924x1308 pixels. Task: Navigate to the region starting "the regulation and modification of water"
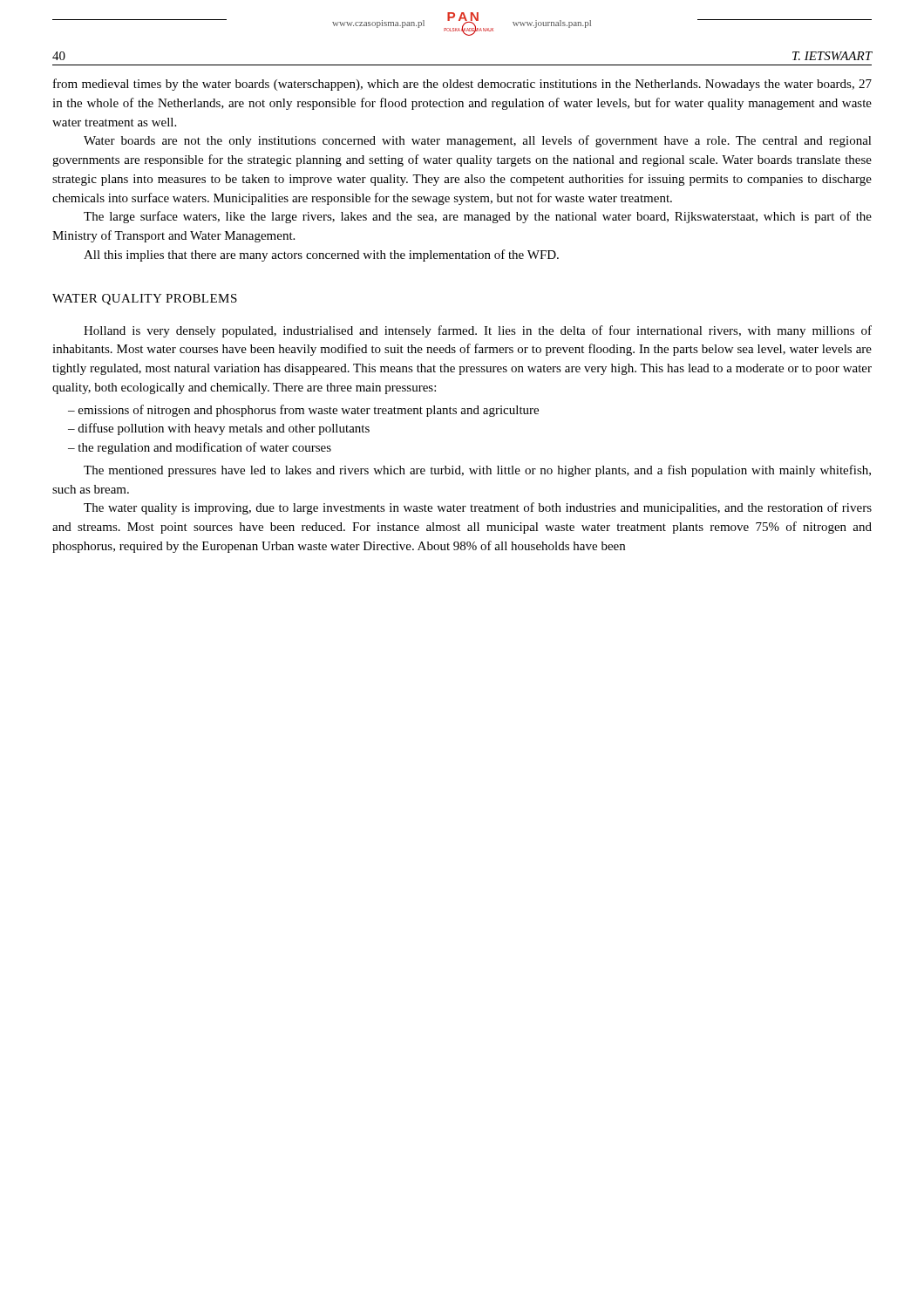click(x=205, y=447)
